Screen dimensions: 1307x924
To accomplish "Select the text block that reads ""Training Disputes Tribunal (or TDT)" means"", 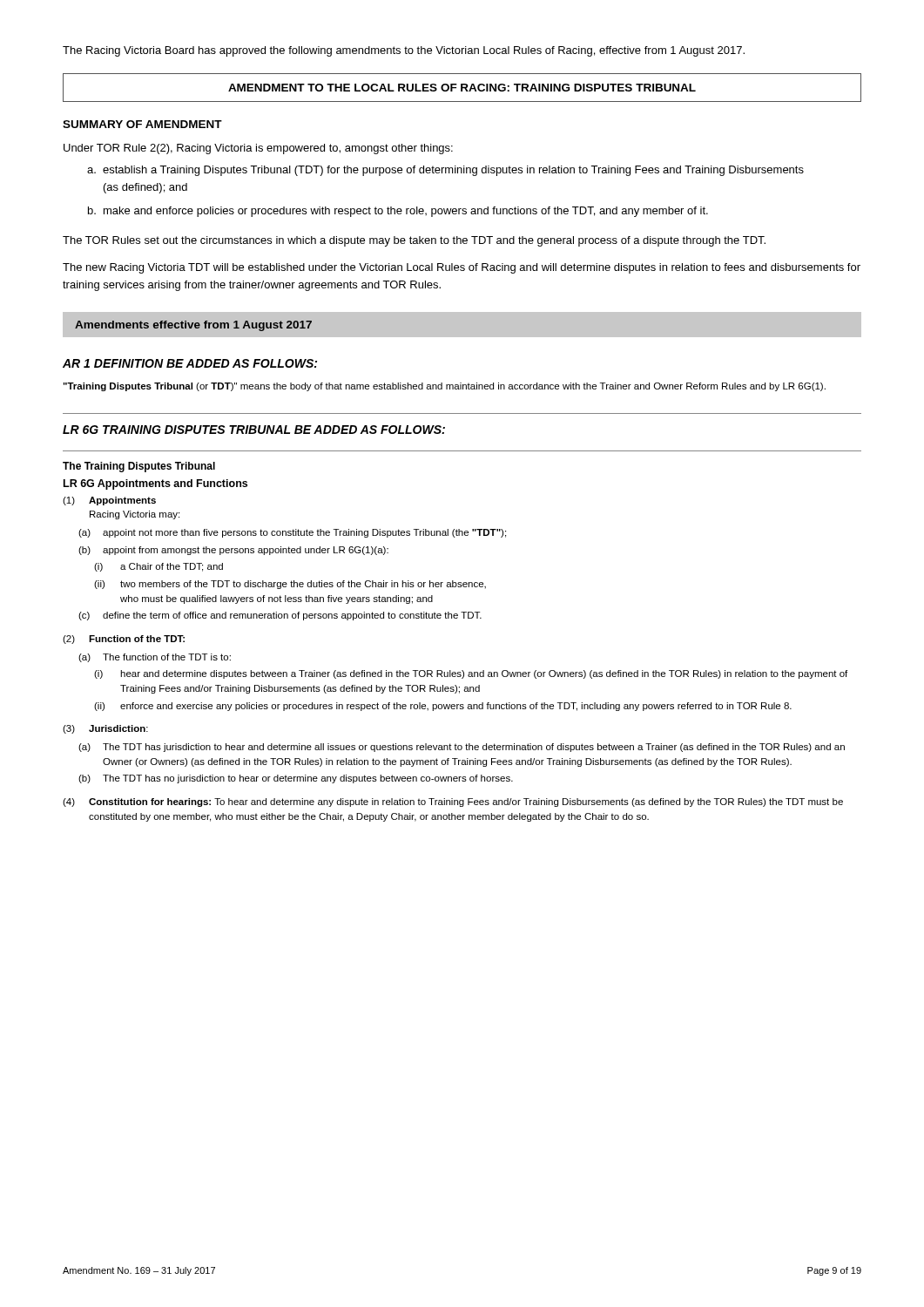I will click(462, 386).
